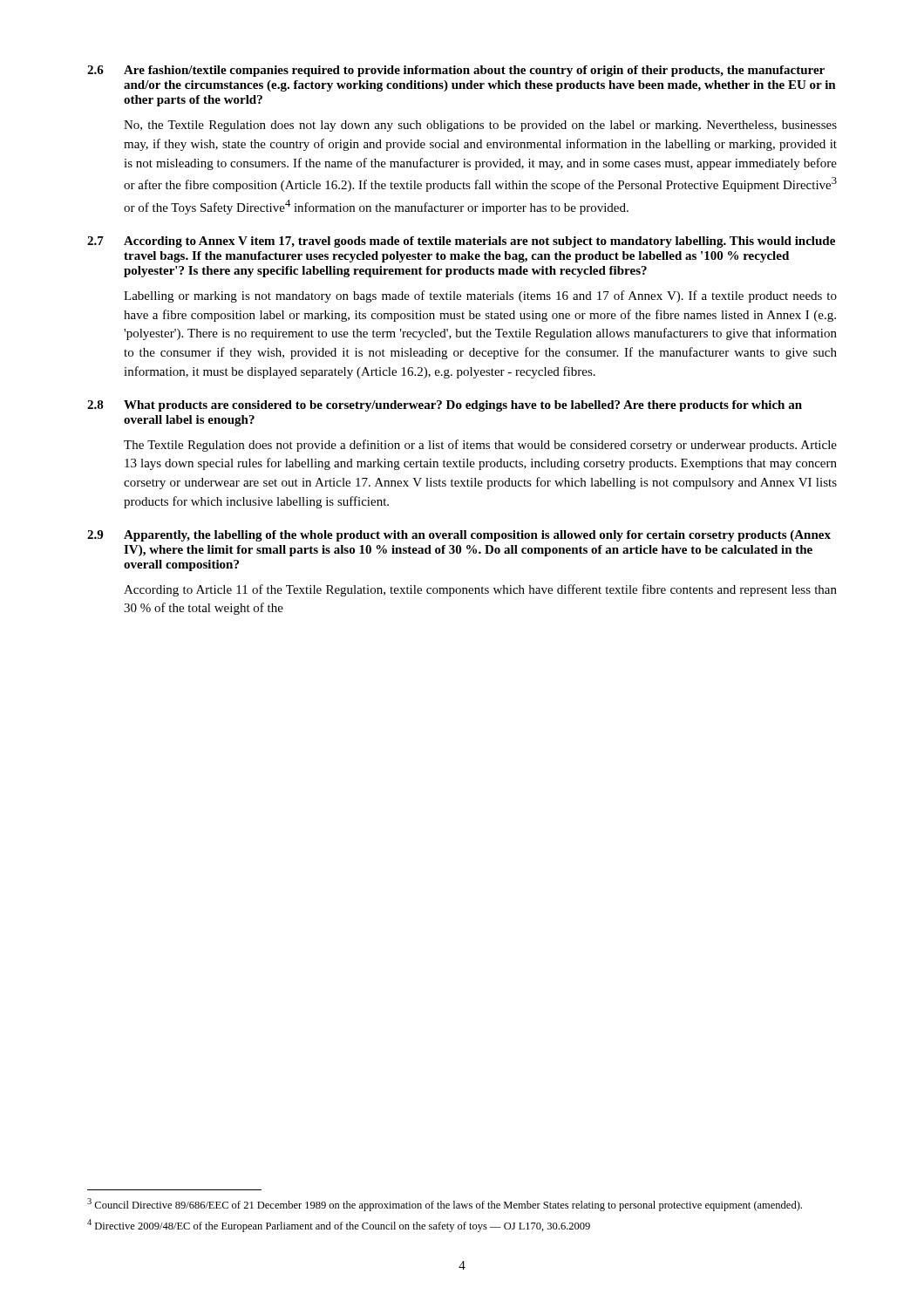The image size is (924, 1308).
Task: Find the footnote containing "4 Directive 2009/48/EC of the"
Action: pyautogui.click(x=339, y=1225)
